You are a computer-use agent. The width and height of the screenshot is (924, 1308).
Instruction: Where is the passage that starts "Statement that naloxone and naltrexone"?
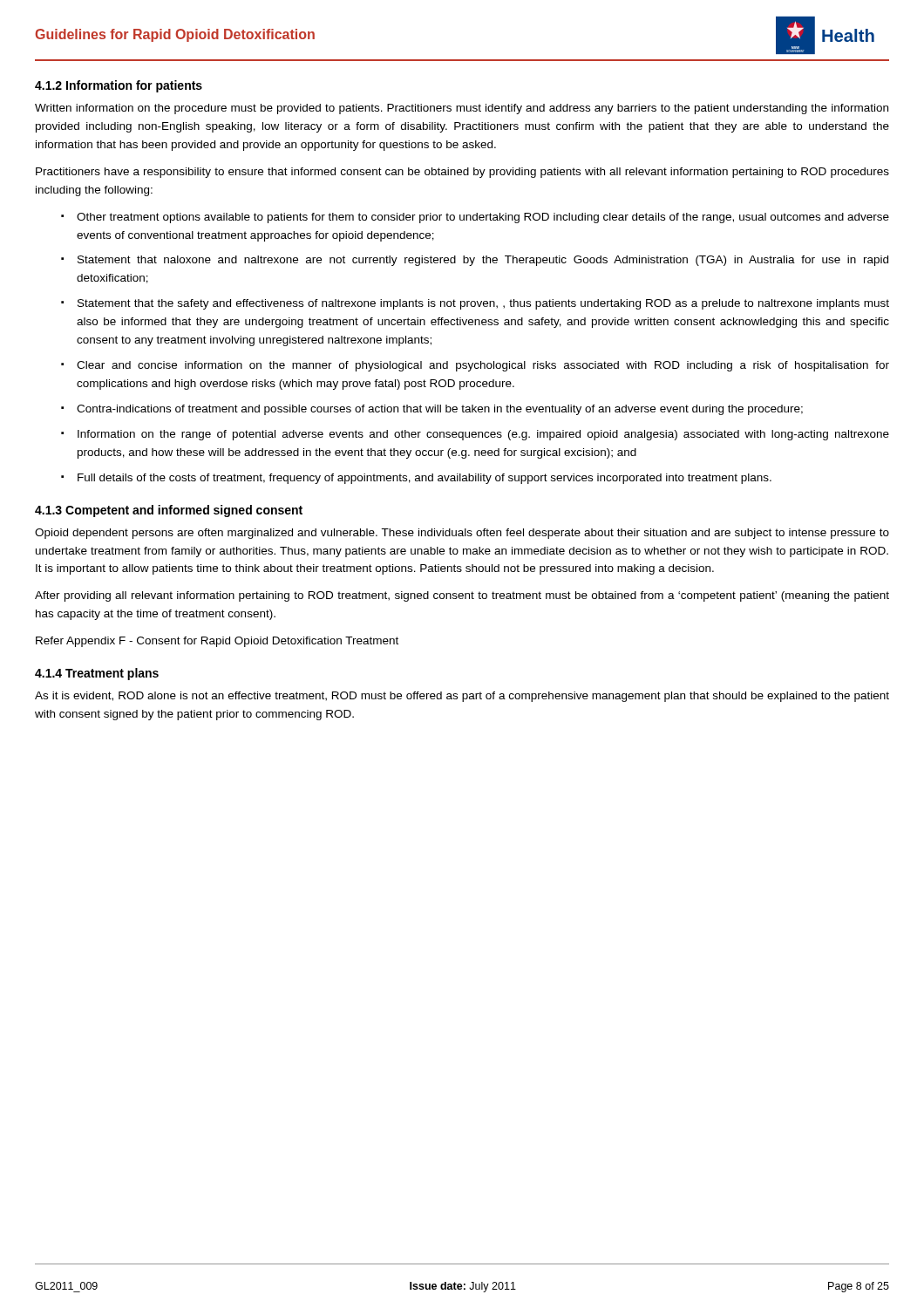point(483,269)
